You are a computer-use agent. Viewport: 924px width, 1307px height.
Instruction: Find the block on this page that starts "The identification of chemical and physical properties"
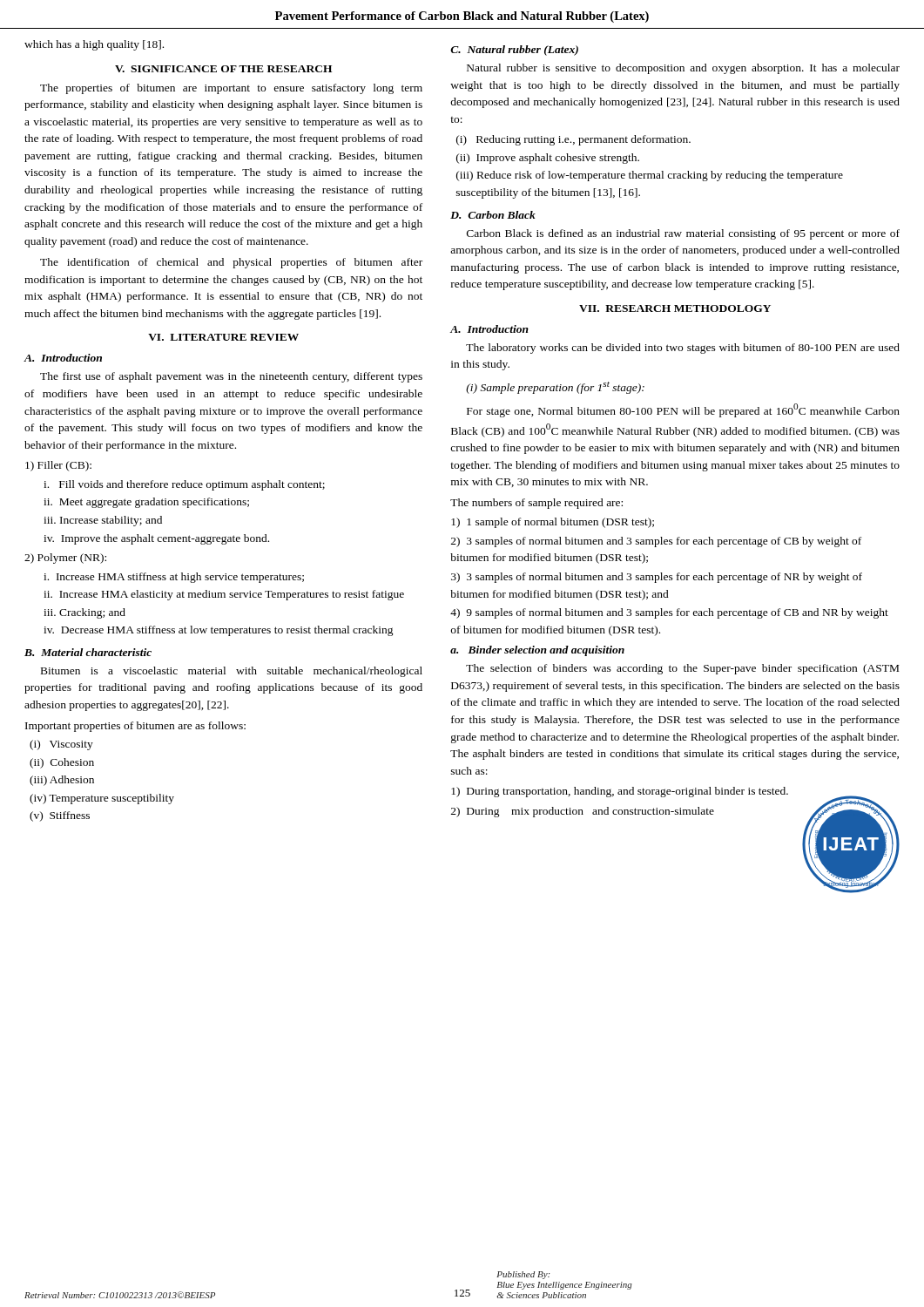(224, 288)
